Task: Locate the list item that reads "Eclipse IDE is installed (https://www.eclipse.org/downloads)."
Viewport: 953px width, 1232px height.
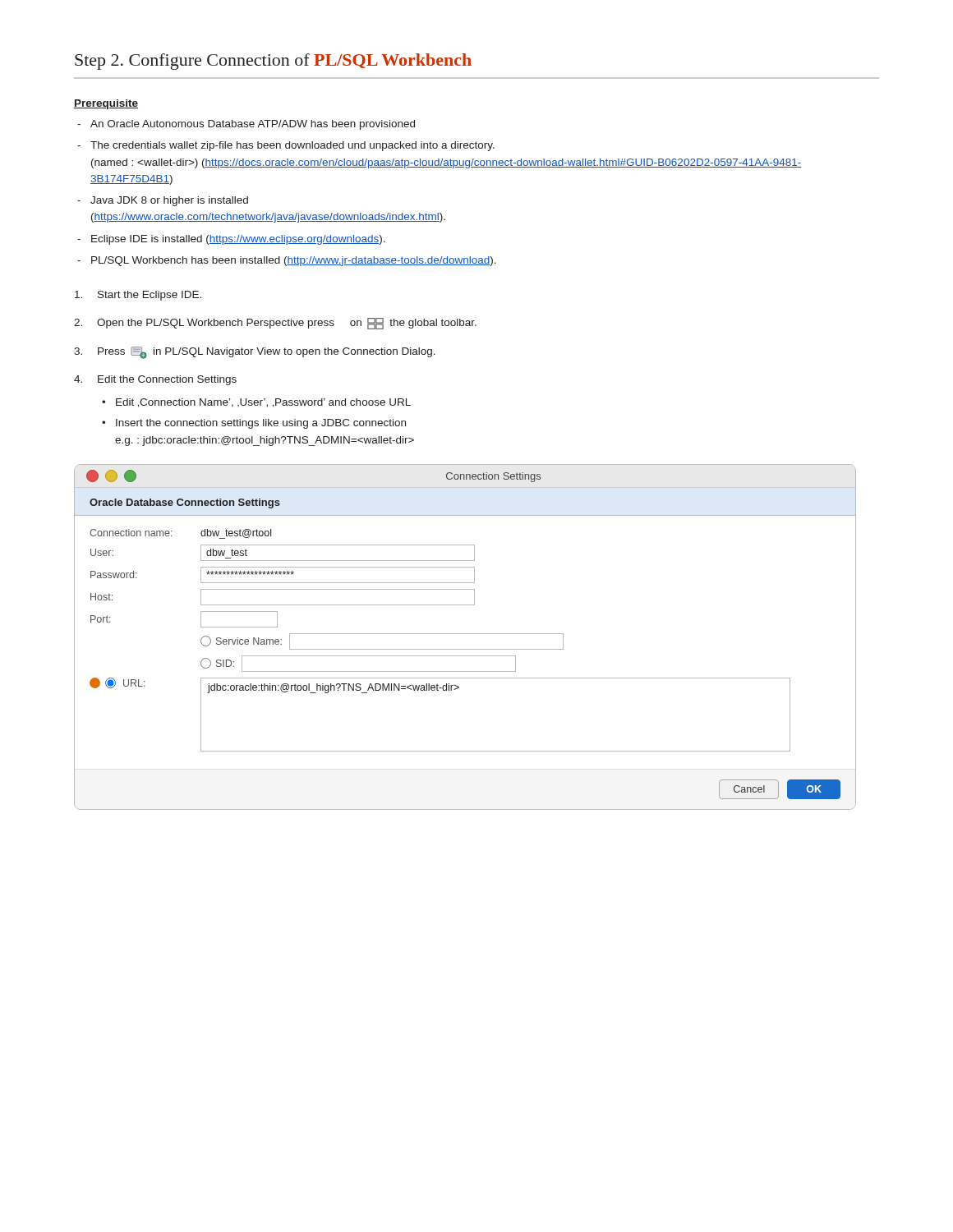Action: pos(238,238)
